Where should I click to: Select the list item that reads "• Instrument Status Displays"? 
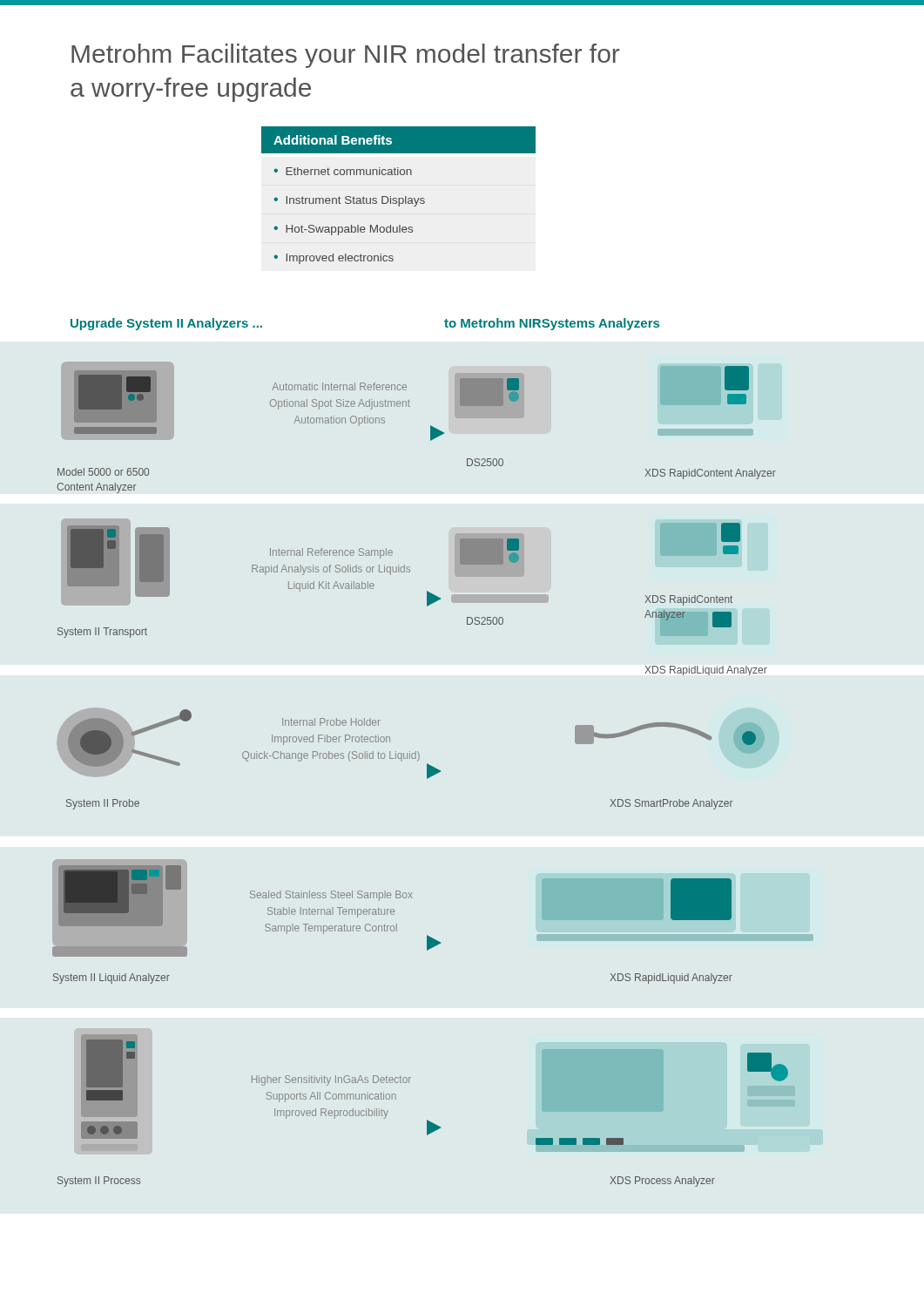click(349, 200)
